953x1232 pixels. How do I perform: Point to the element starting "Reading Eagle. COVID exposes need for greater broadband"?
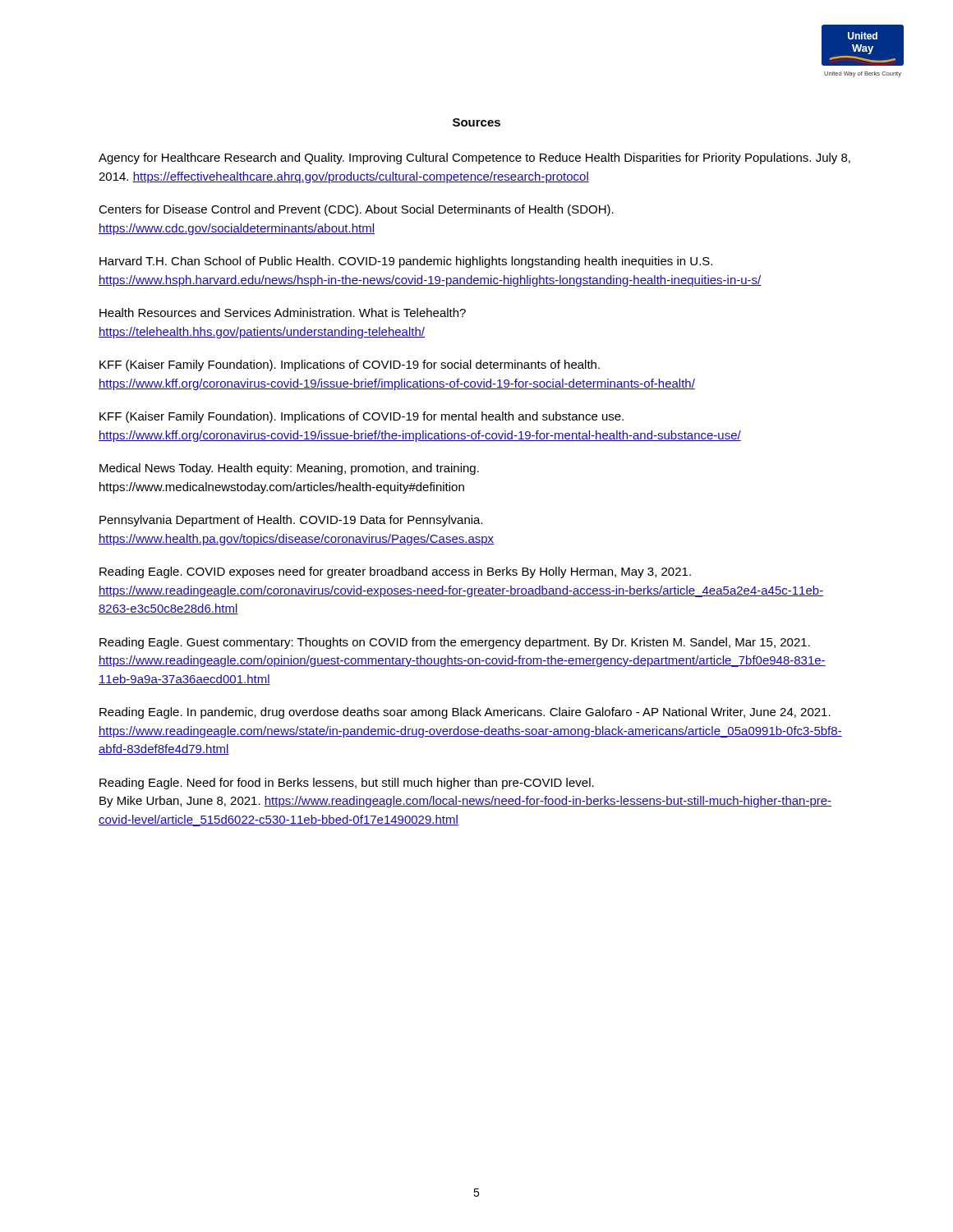[x=461, y=590]
